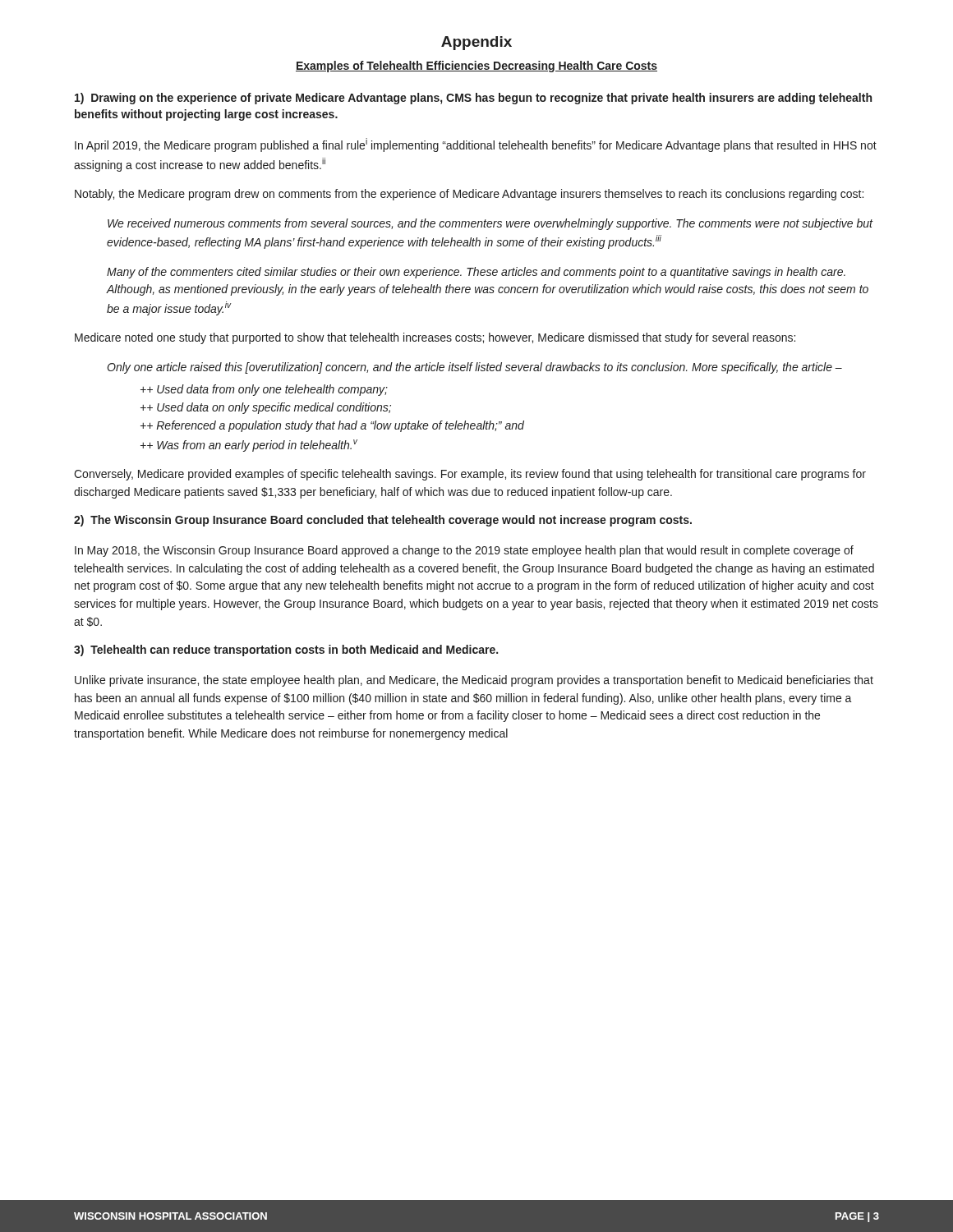The image size is (953, 1232).
Task: Click the passage that begins "We received numerous comments from several sources,"
Action: [x=490, y=233]
